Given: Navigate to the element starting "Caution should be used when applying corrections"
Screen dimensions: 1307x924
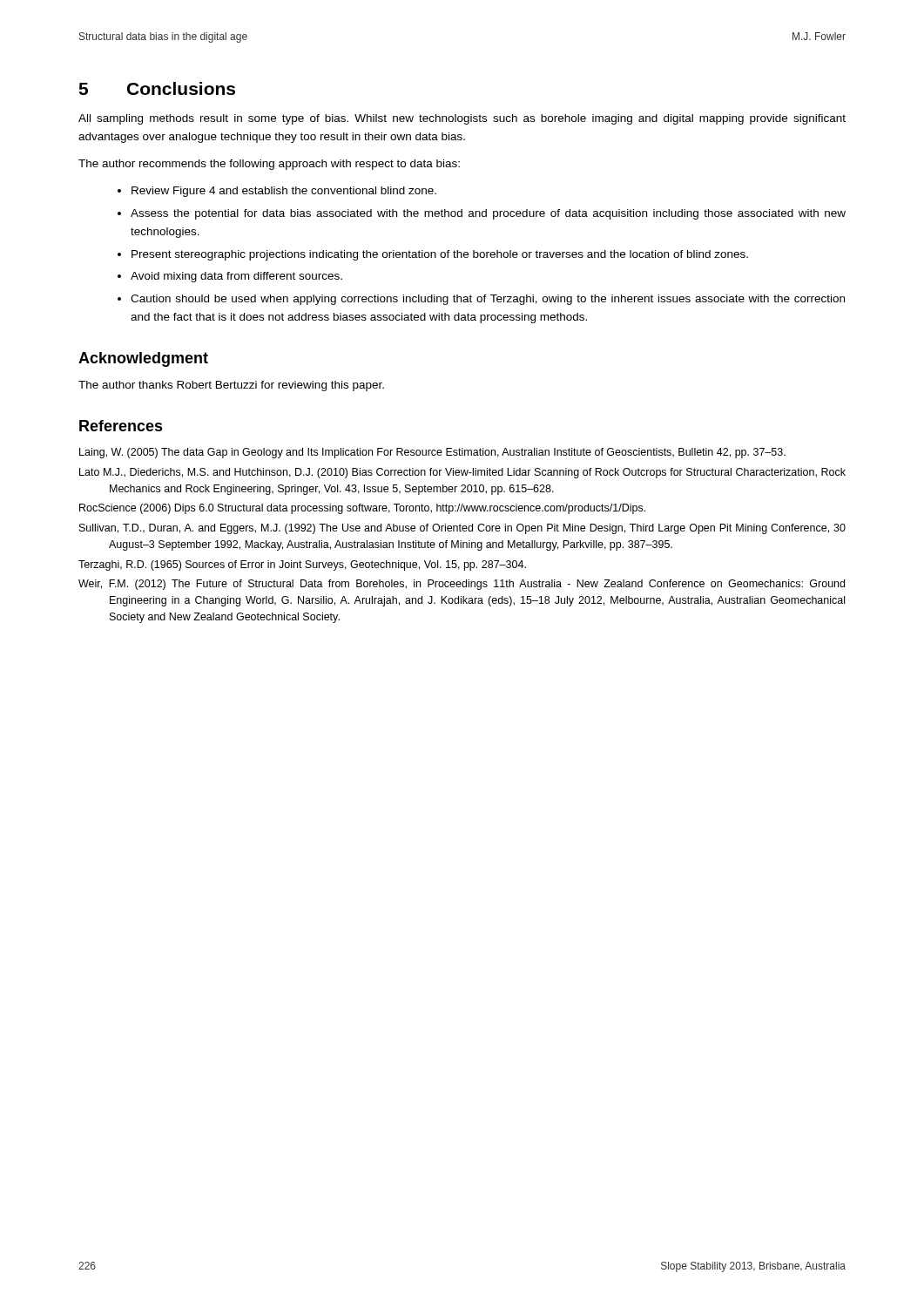Looking at the screenshot, I should [488, 308].
